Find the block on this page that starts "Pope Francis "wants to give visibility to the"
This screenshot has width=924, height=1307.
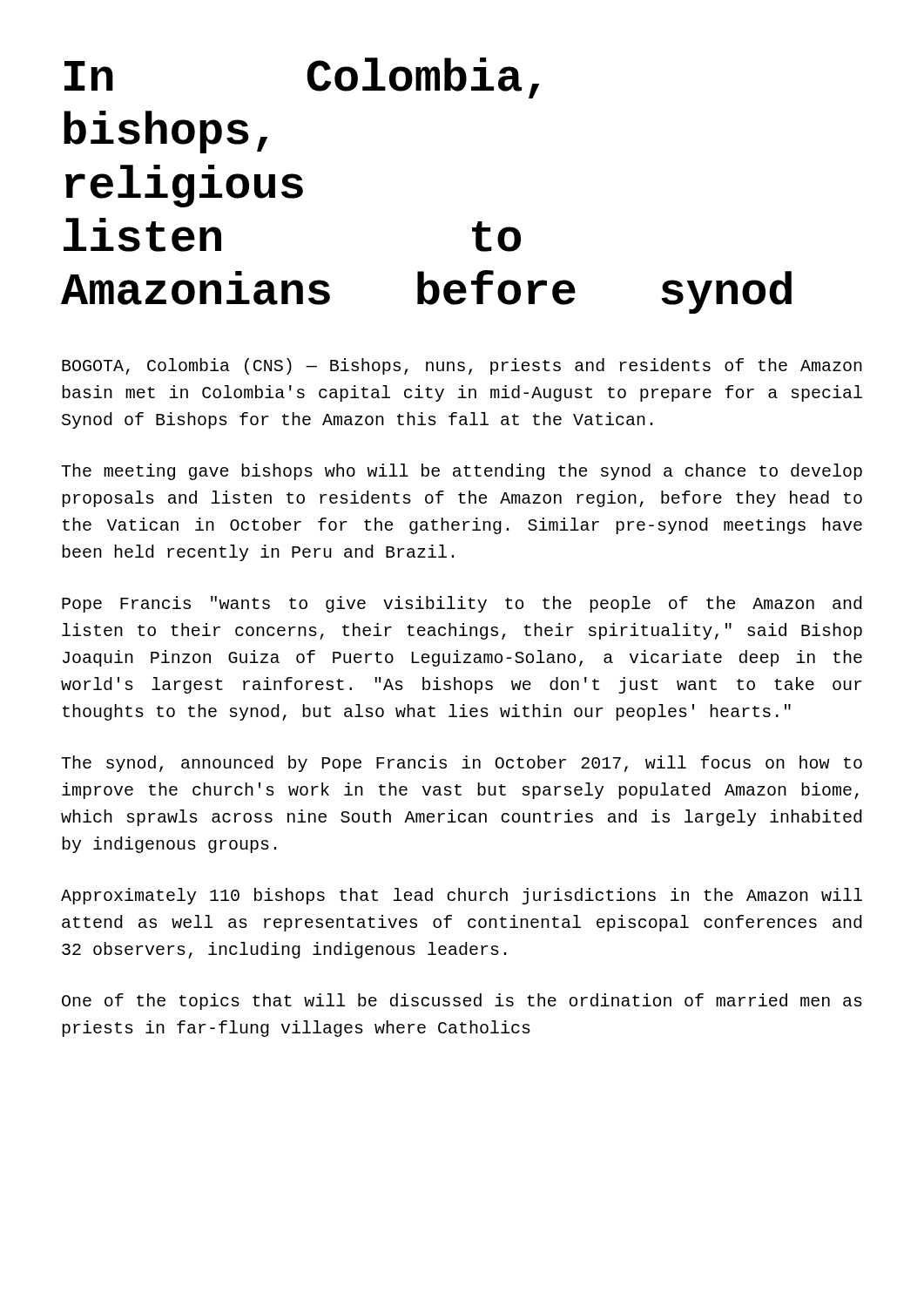point(462,658)
